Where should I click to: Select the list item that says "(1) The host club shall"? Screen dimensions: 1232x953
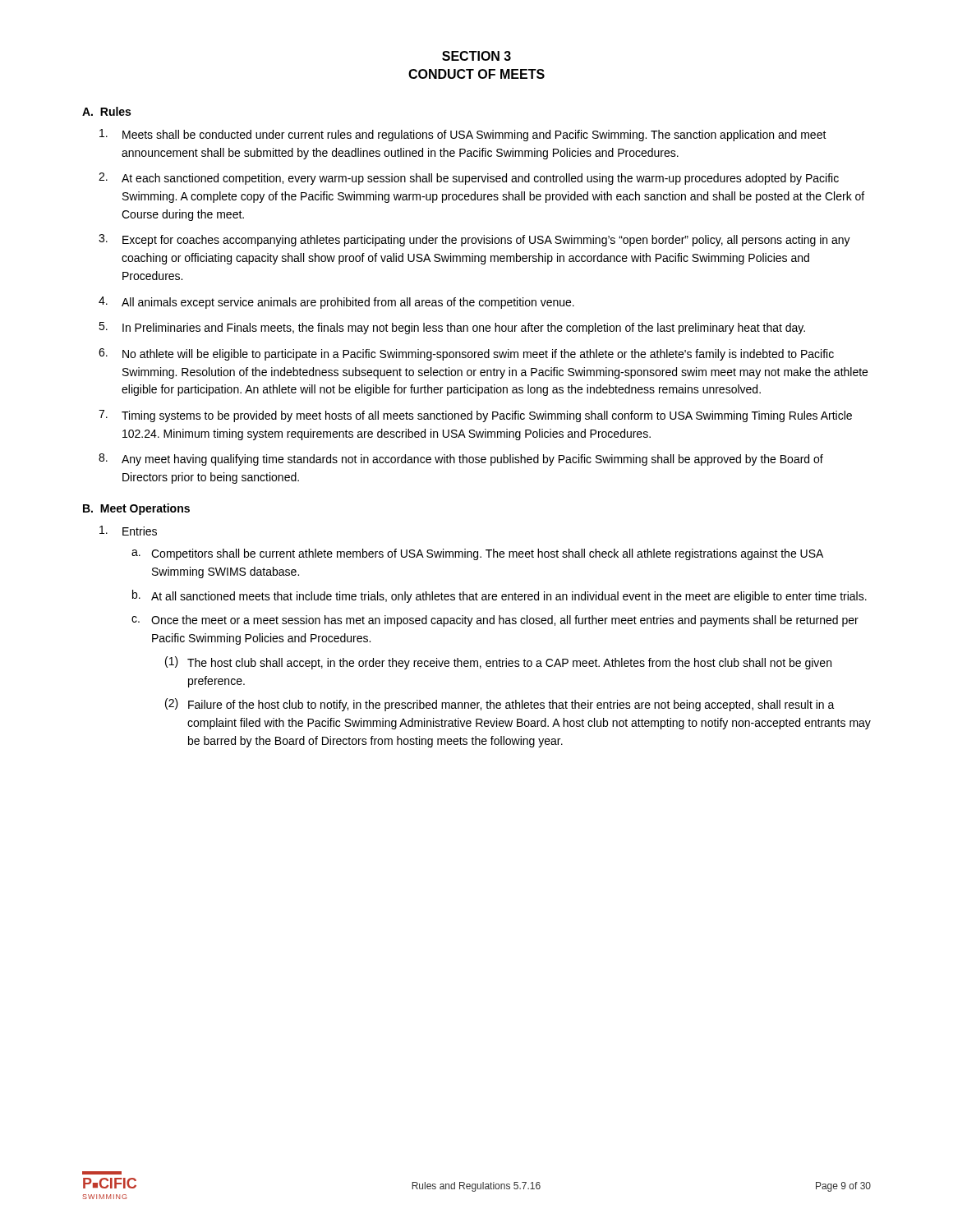point(518,672)
